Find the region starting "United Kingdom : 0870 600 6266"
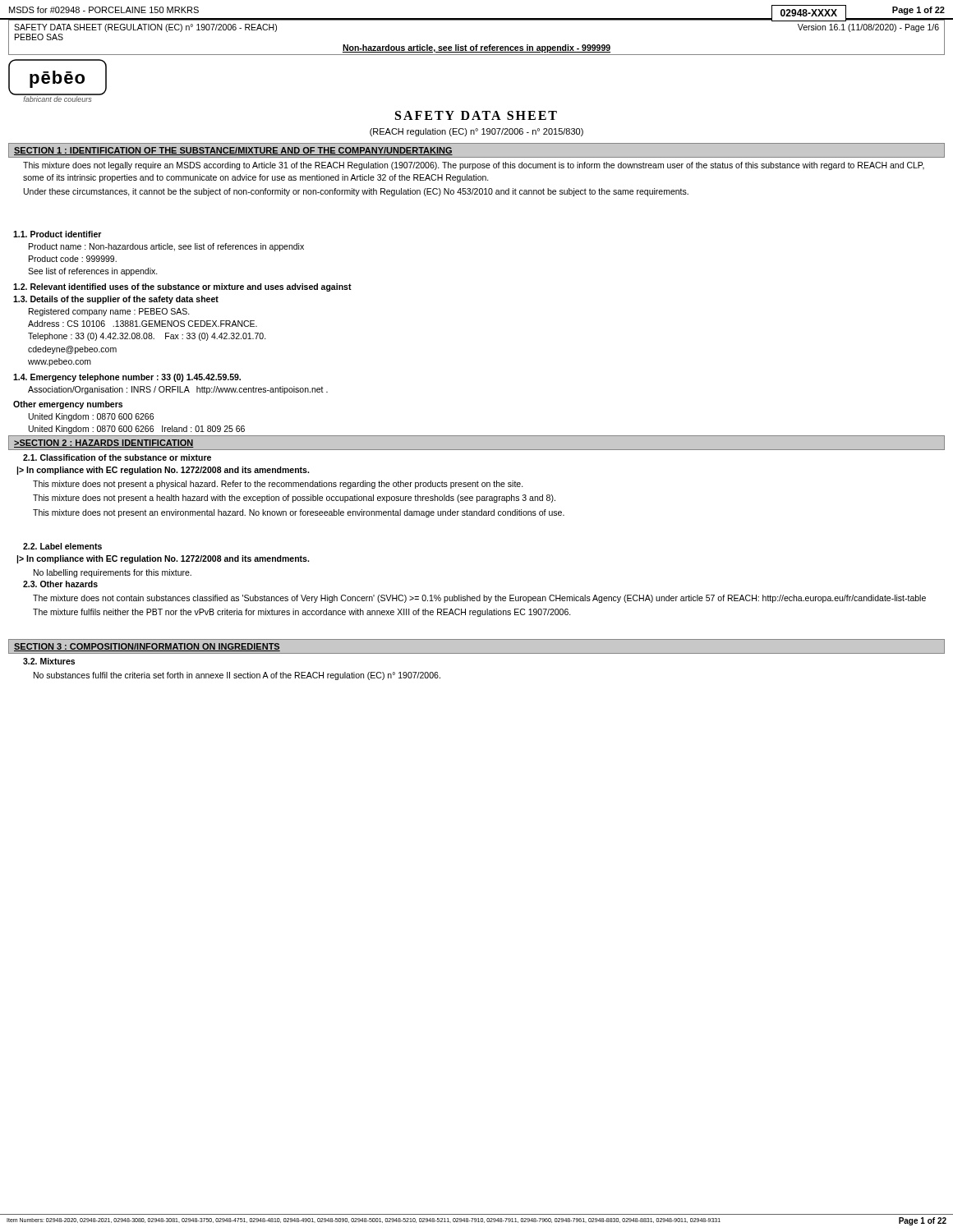953x1232 pixels. tap(91, 417)
